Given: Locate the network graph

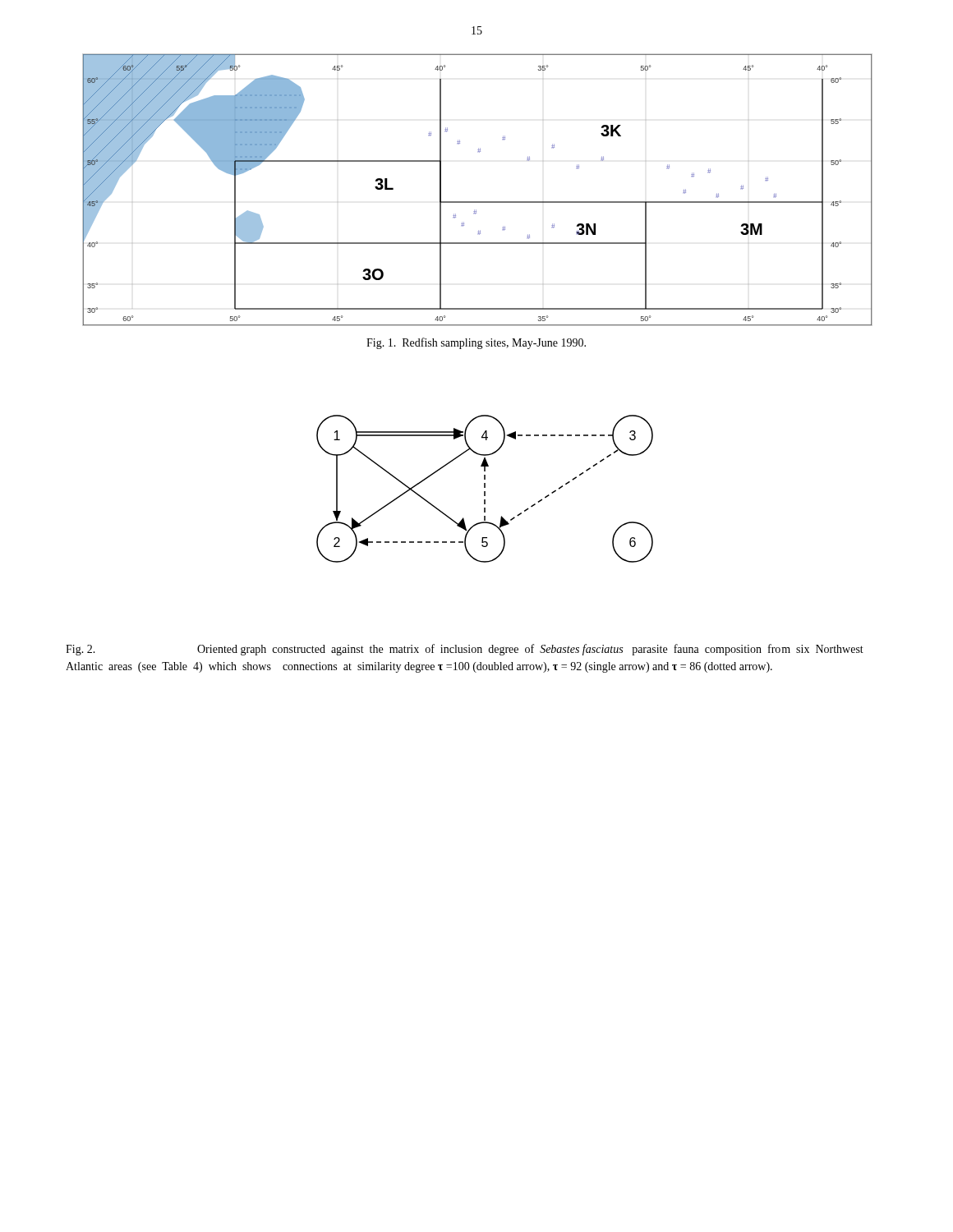Looking at the screenshot, I should 476,490.
